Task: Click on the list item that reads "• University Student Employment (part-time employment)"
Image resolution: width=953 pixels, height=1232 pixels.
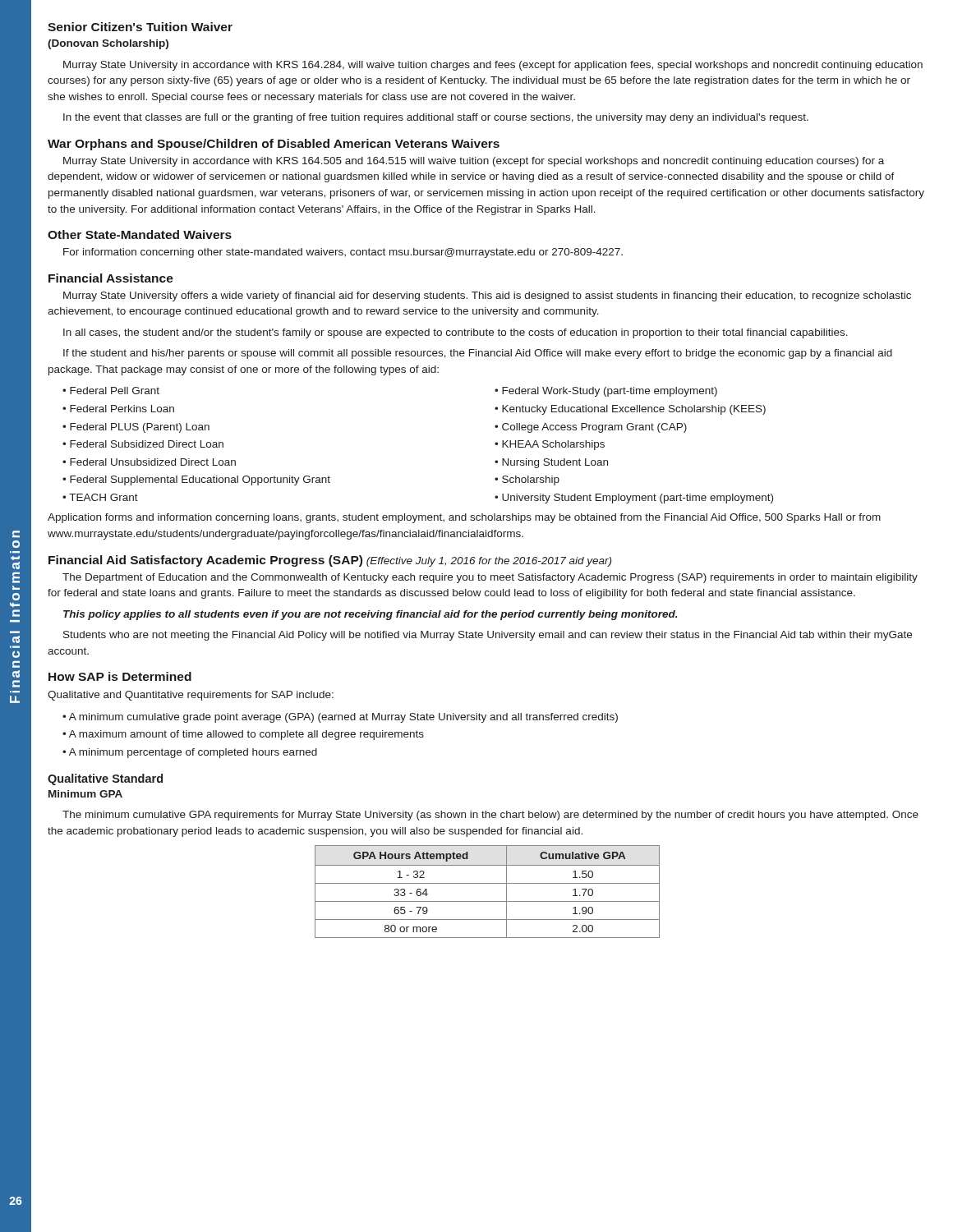Action: click(634, 497)
